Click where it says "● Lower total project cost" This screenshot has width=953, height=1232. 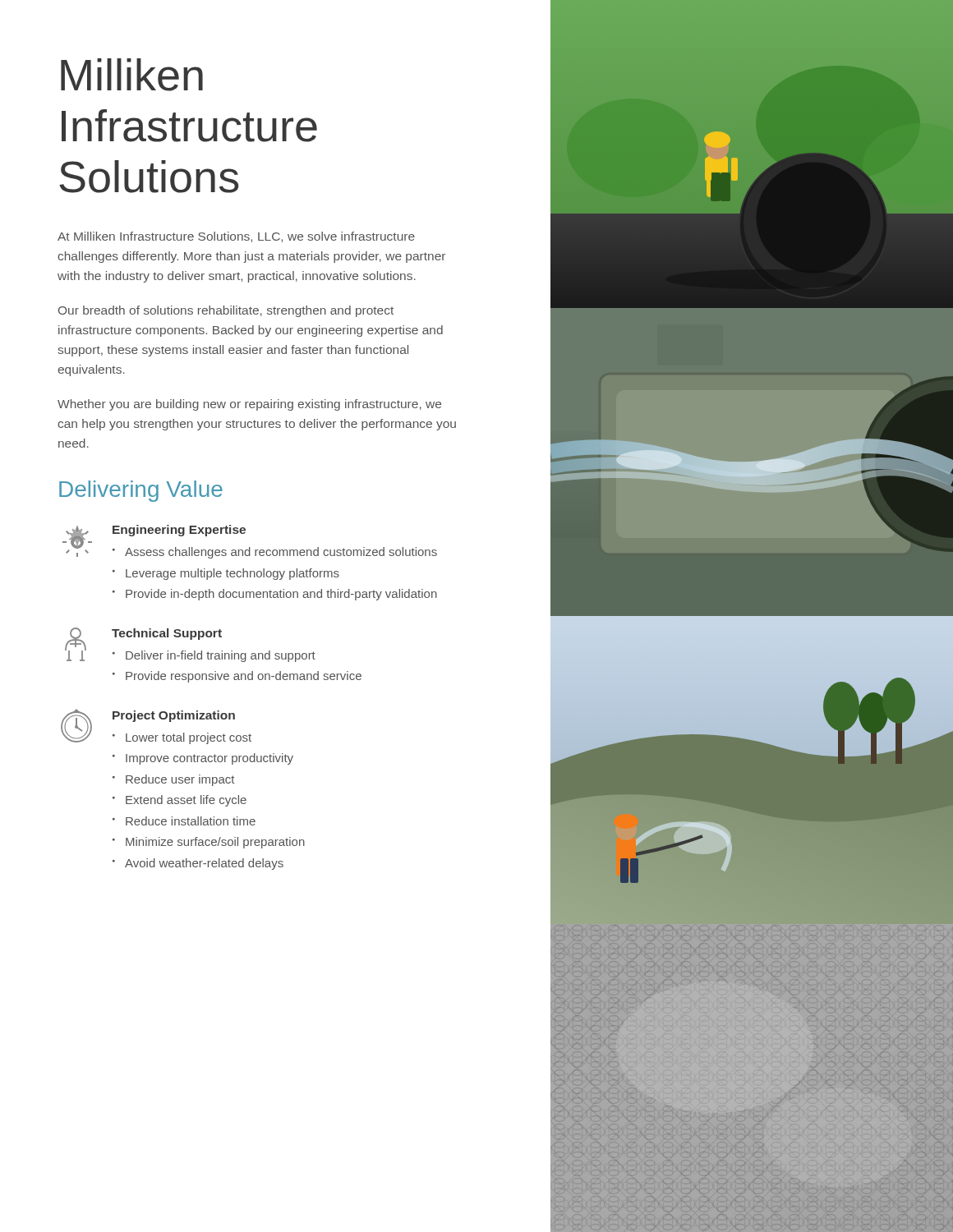[x=182, y=737]
